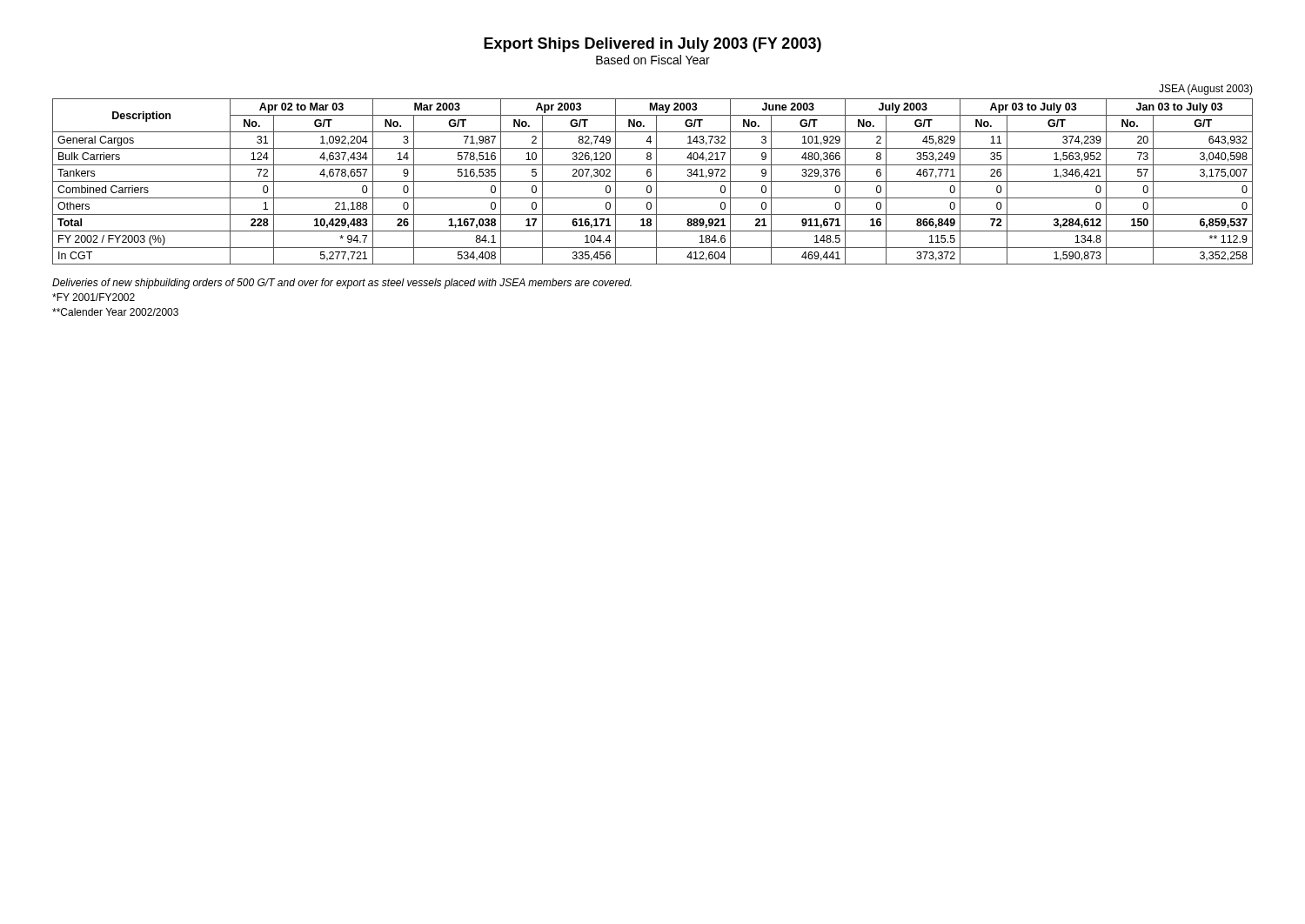Point to the region starting "Export Ships Delivered in July"
This screenshot has width=1305, height=924.
(x=652, y=51)
